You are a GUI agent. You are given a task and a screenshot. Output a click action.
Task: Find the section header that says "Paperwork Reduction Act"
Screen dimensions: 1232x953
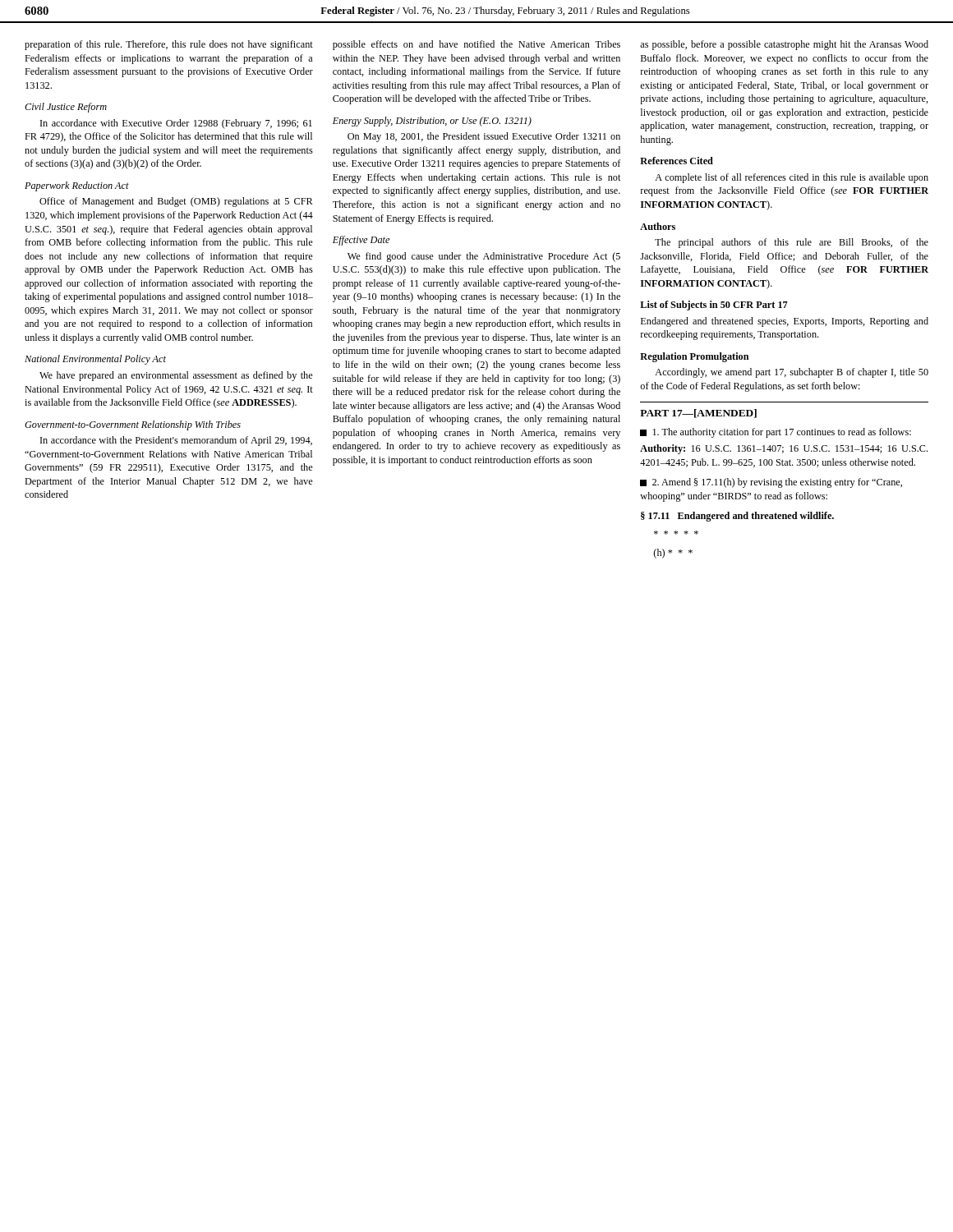pyautogui.click(x=169, y=186)
